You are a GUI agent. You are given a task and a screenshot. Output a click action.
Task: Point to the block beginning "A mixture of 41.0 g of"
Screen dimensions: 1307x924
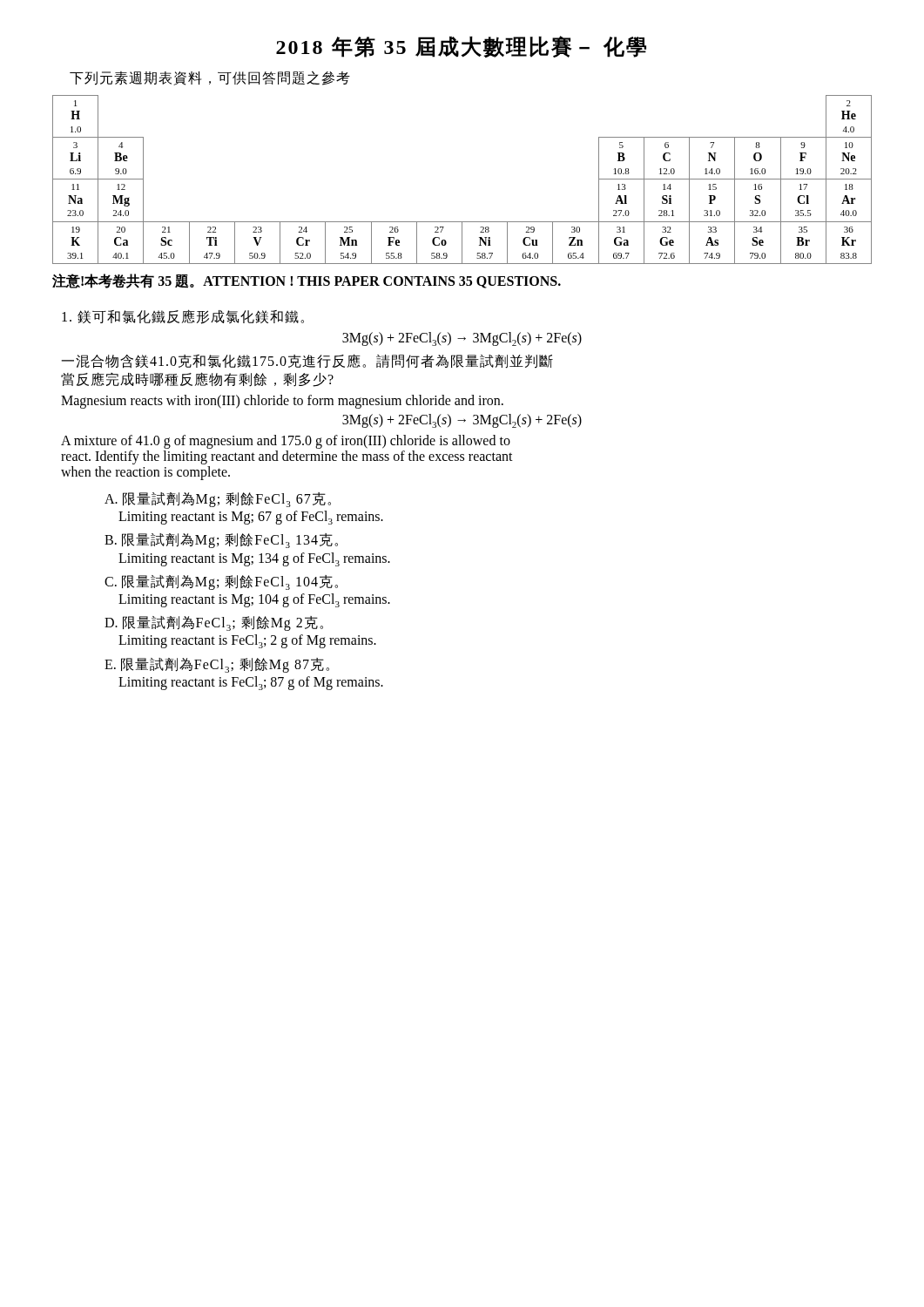coord(287,456)
